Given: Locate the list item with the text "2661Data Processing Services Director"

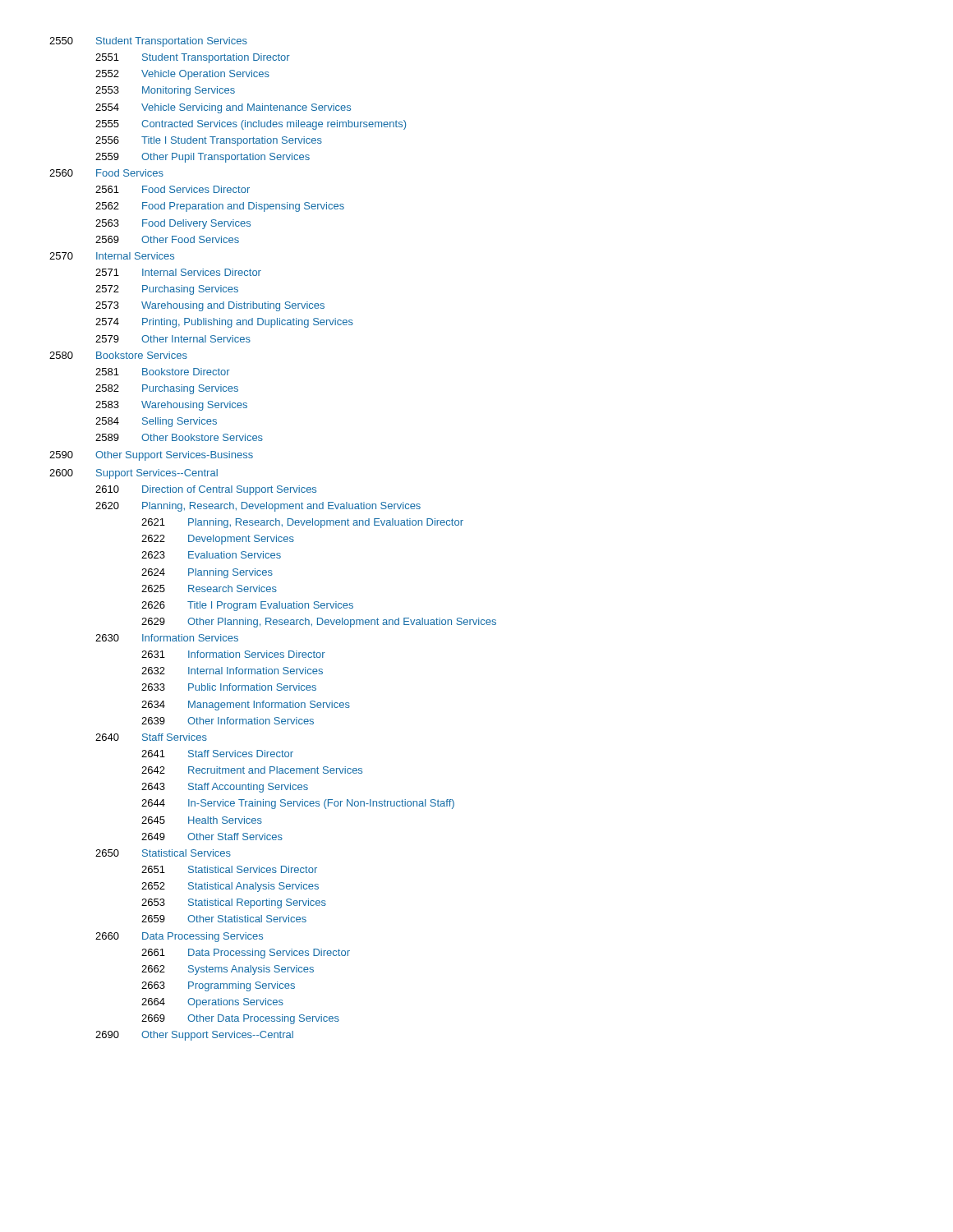Looking at the screenshot, I should pyautogui.click(x=246, y=953).
